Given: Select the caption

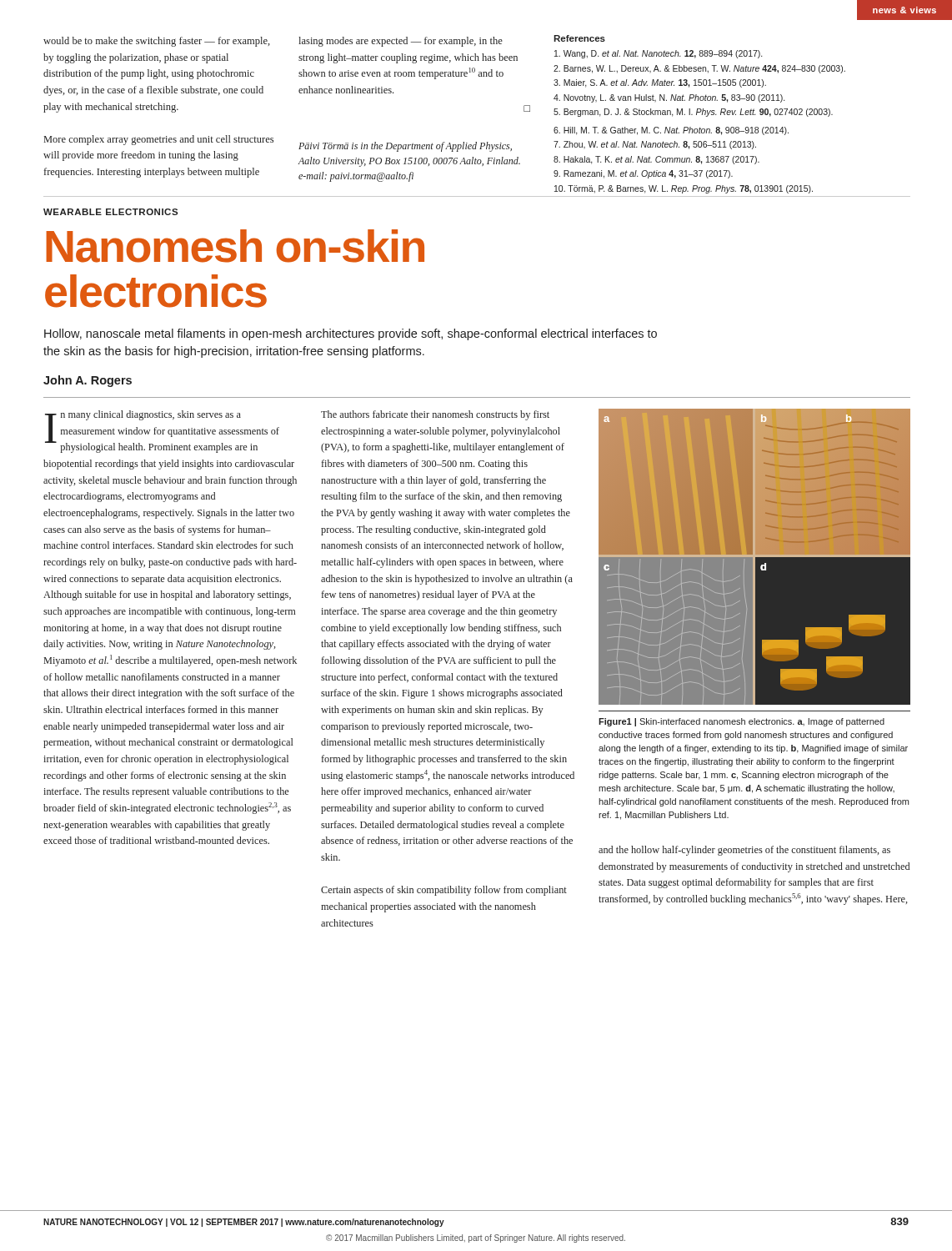Looking at the screenshot, I should pos(754,766).
